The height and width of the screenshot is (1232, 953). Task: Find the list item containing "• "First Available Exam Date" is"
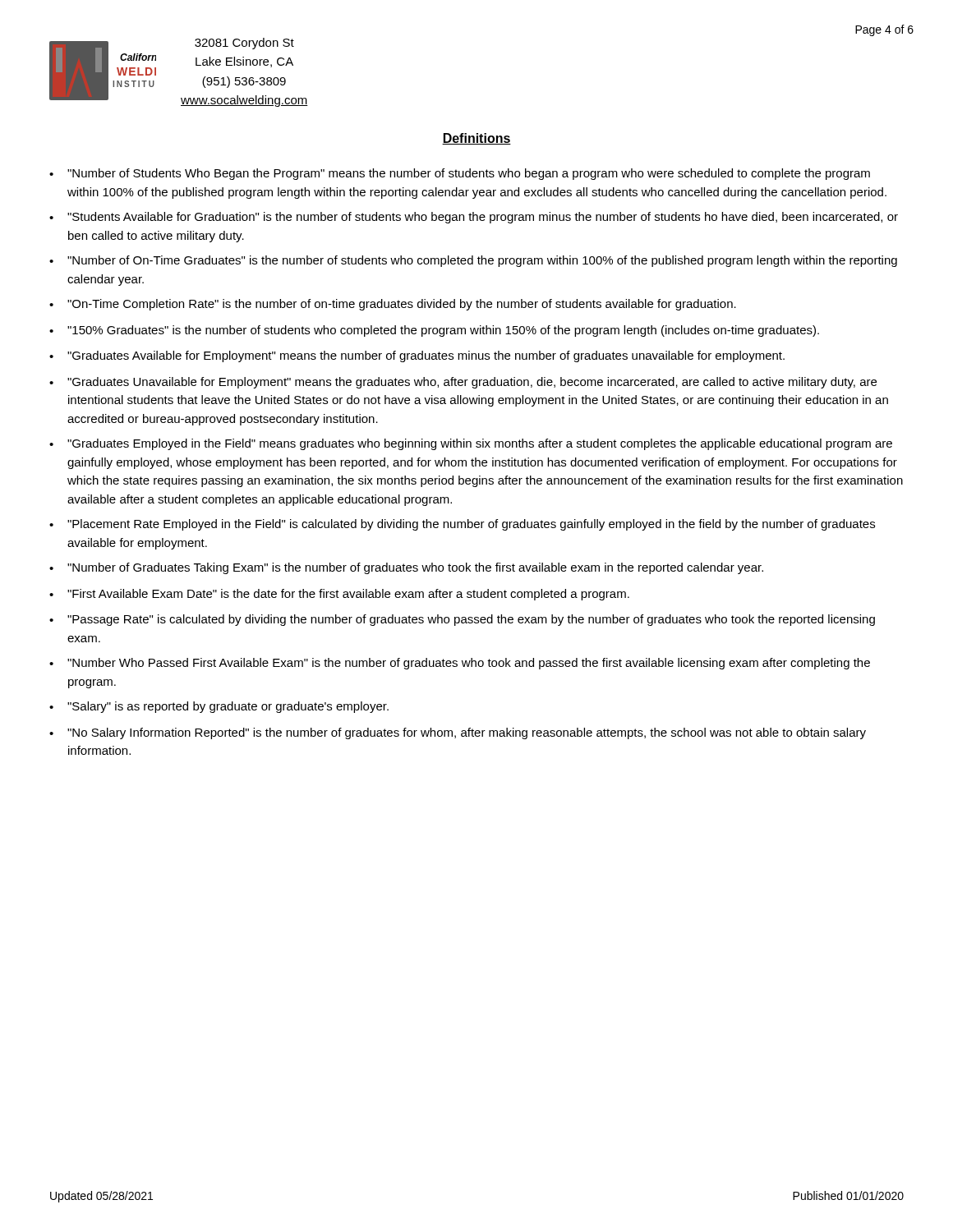click(476, 594)
